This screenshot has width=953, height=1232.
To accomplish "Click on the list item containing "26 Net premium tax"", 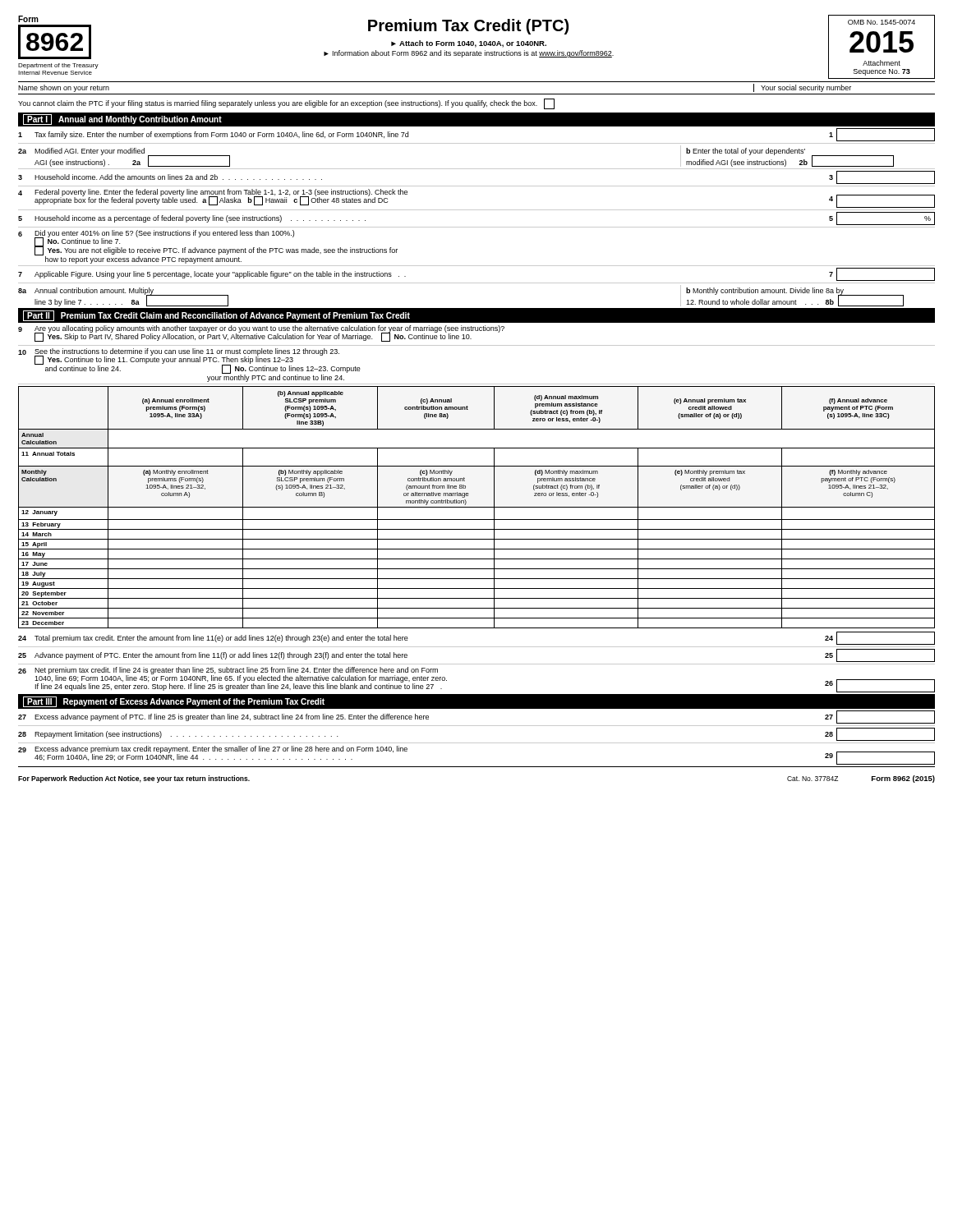I will 476,679.
